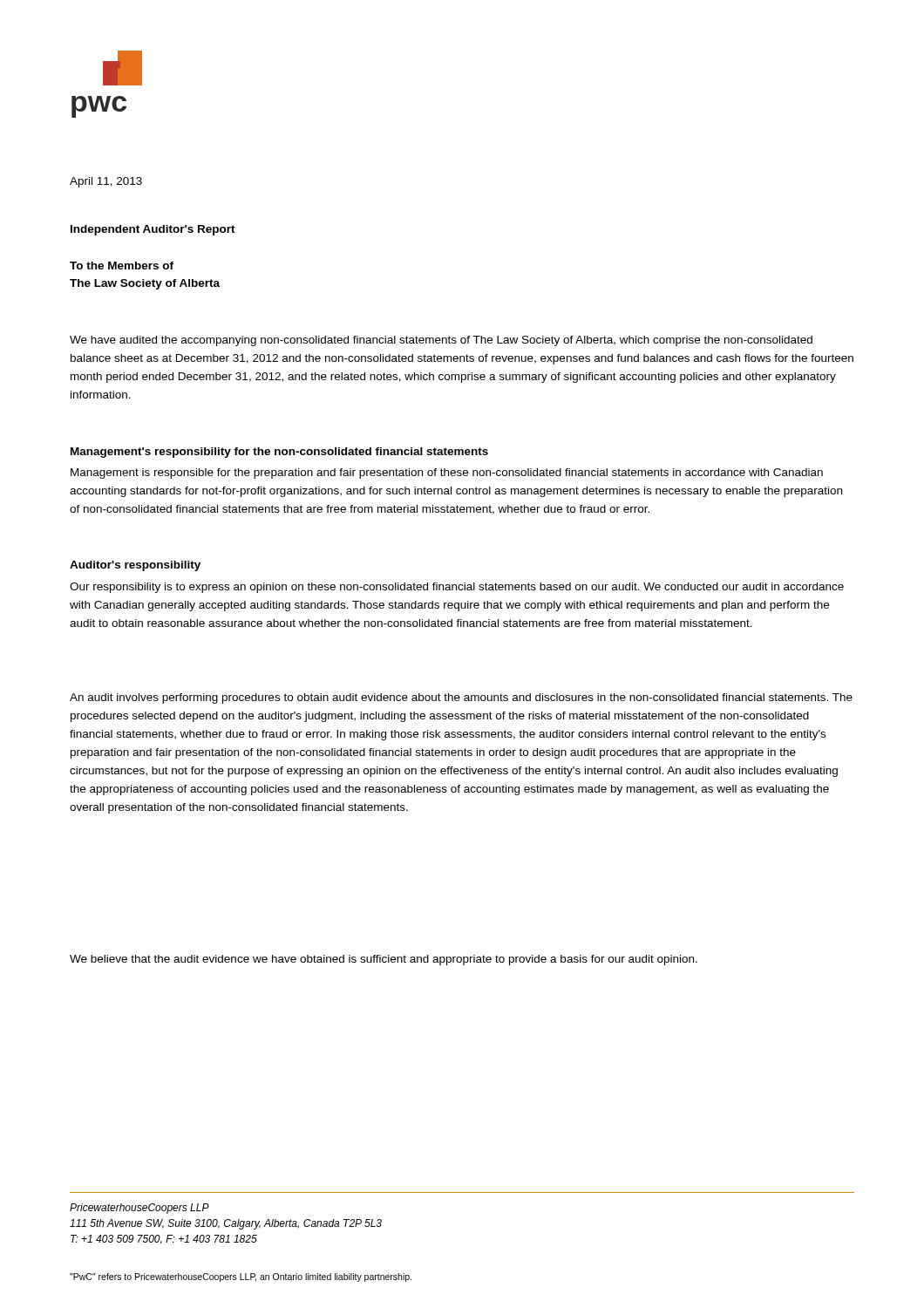
Task: Navigate to the text block starting "An audit involves performing procedures to obtain"
Action: click(461, 752)
